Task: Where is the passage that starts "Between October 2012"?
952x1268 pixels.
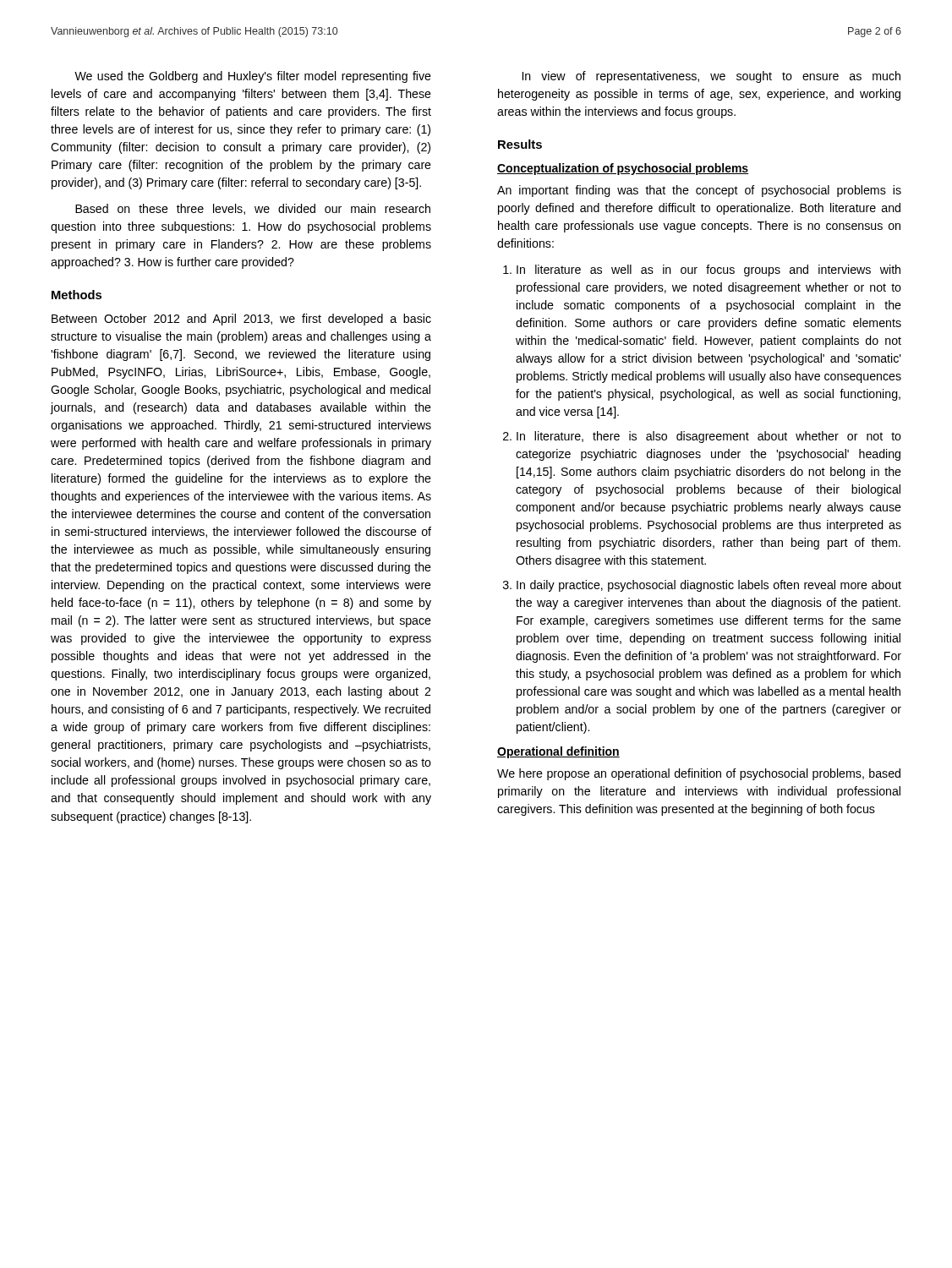Action: (241, 568)
